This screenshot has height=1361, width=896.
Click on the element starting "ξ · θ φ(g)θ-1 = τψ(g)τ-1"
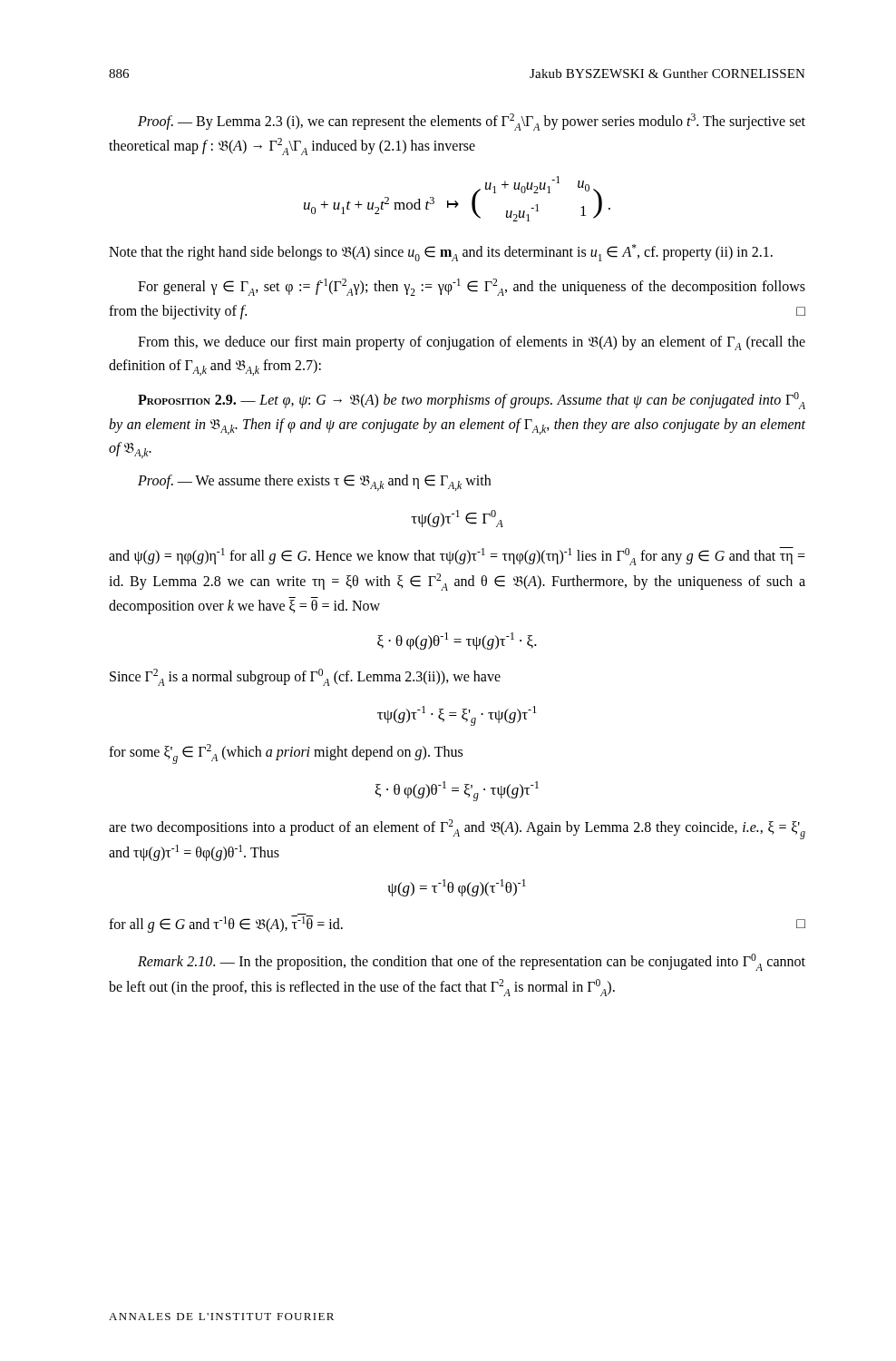pos(457,639)
